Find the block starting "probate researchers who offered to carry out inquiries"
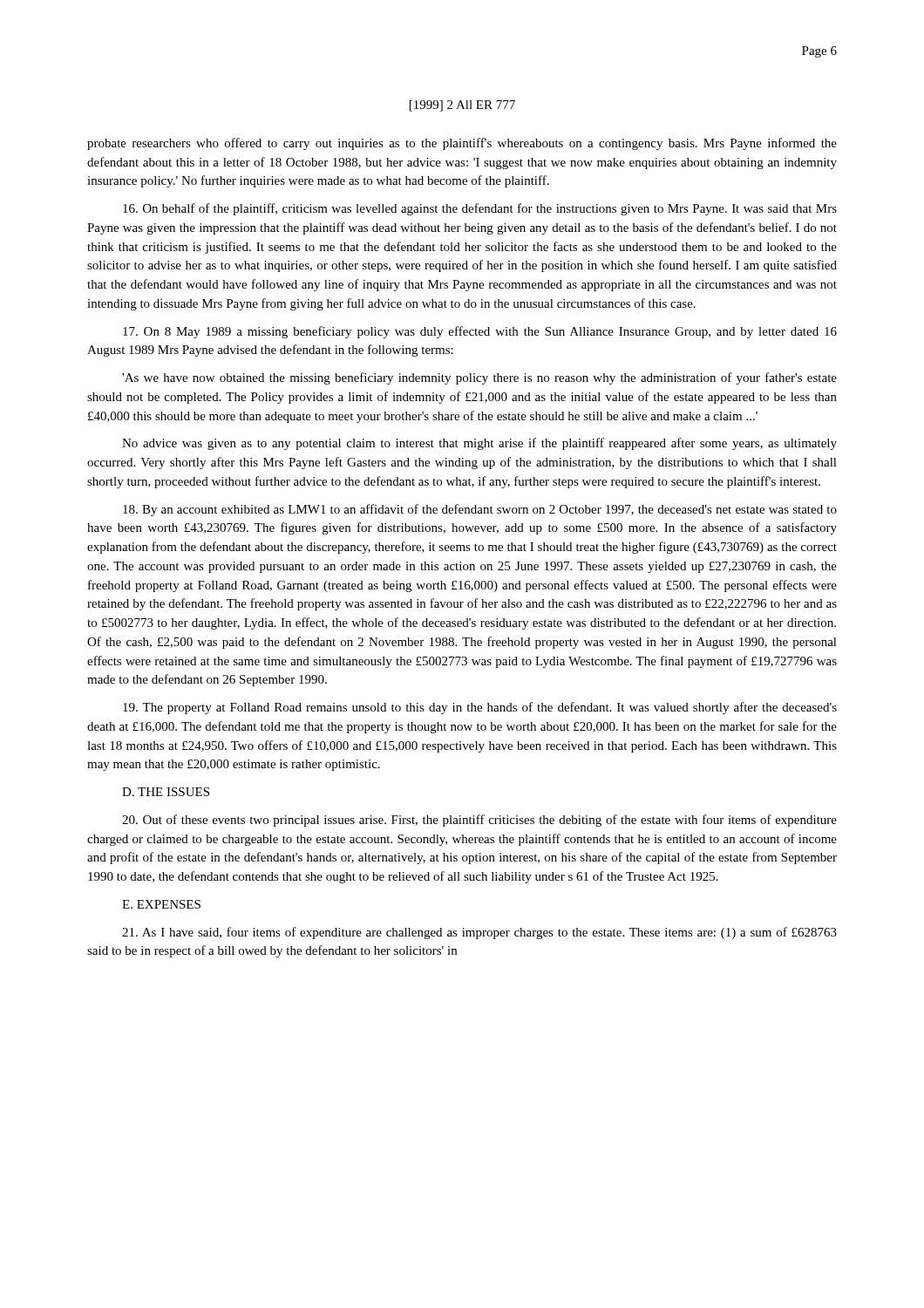924x1308 pixels. point(462,163)
